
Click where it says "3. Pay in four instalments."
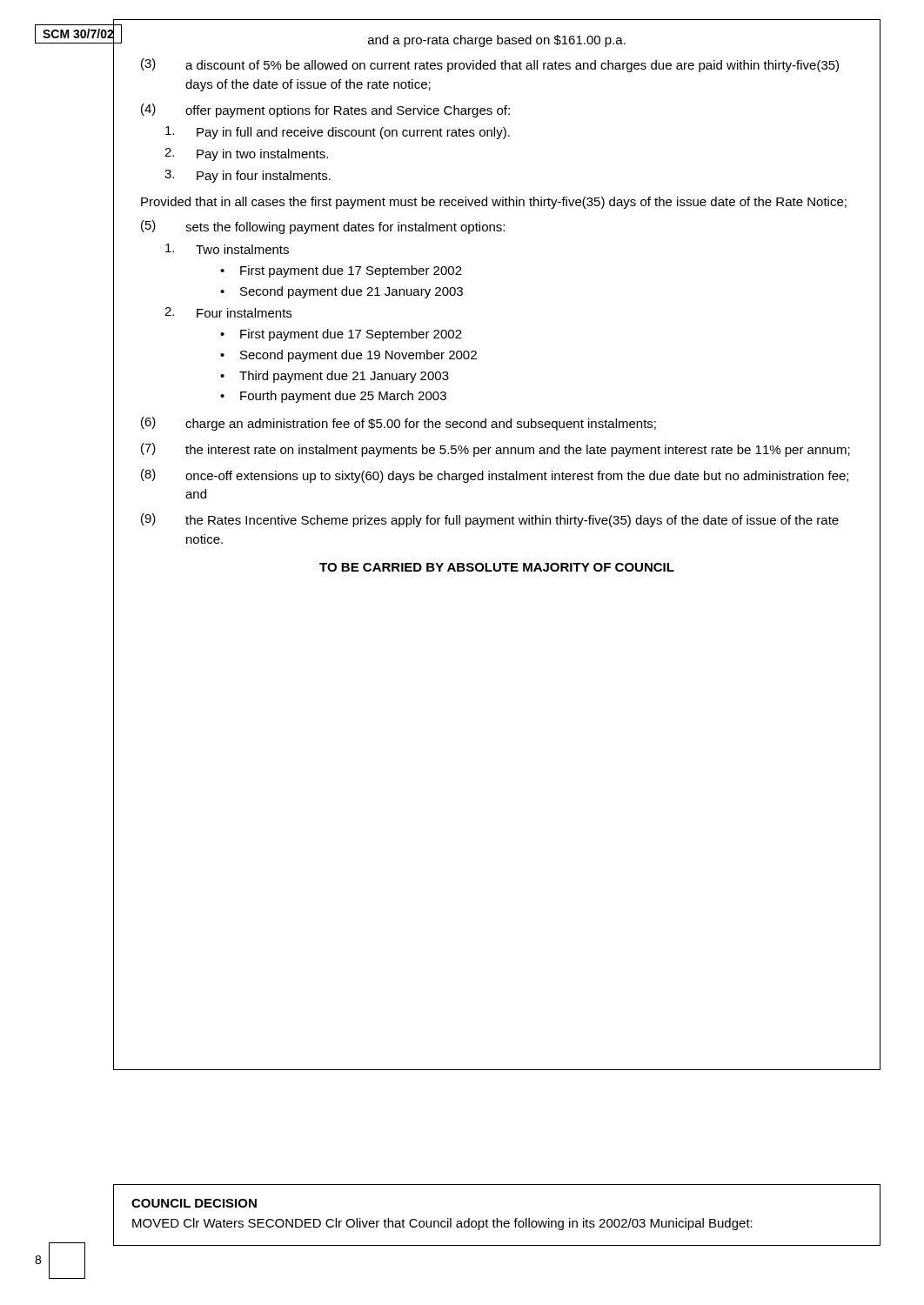tap(248, 176)
